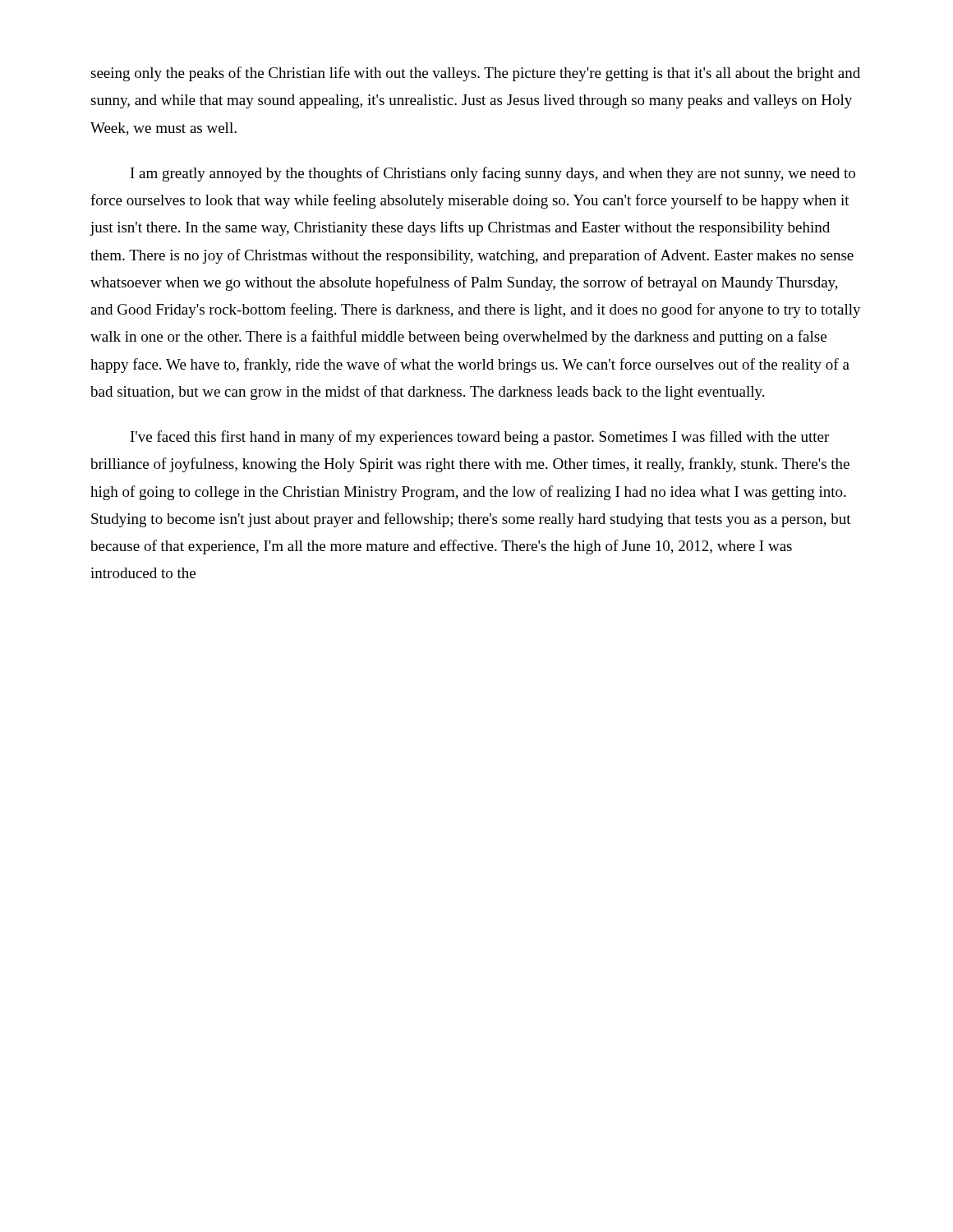The height and width of the screenshot is (1232, 953).
Task: Point to the block beginning "seeing only the peaks of the Christian"
Action: (476, 323)
